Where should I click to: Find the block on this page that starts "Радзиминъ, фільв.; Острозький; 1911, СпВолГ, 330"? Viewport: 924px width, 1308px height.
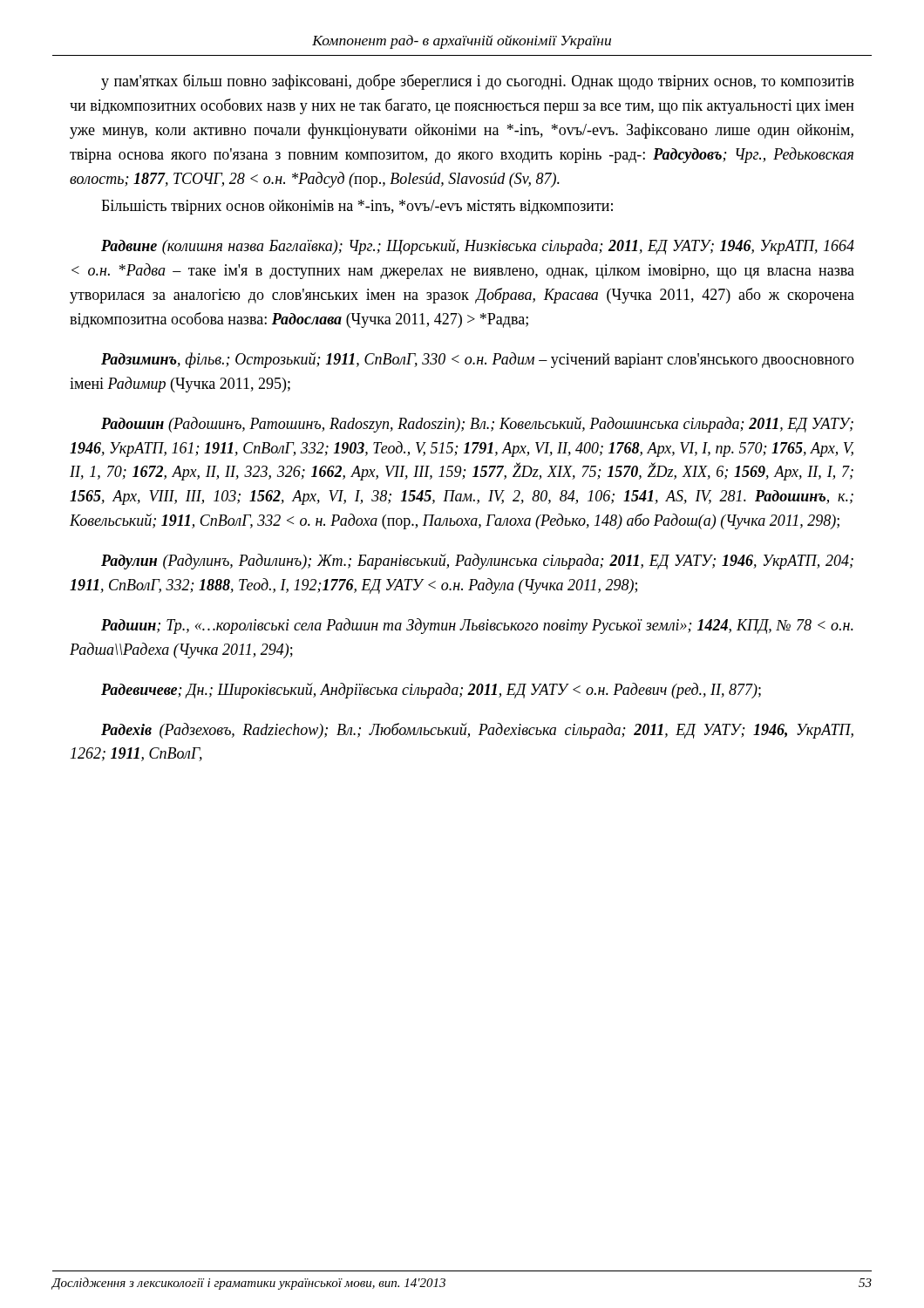[462, 372]
